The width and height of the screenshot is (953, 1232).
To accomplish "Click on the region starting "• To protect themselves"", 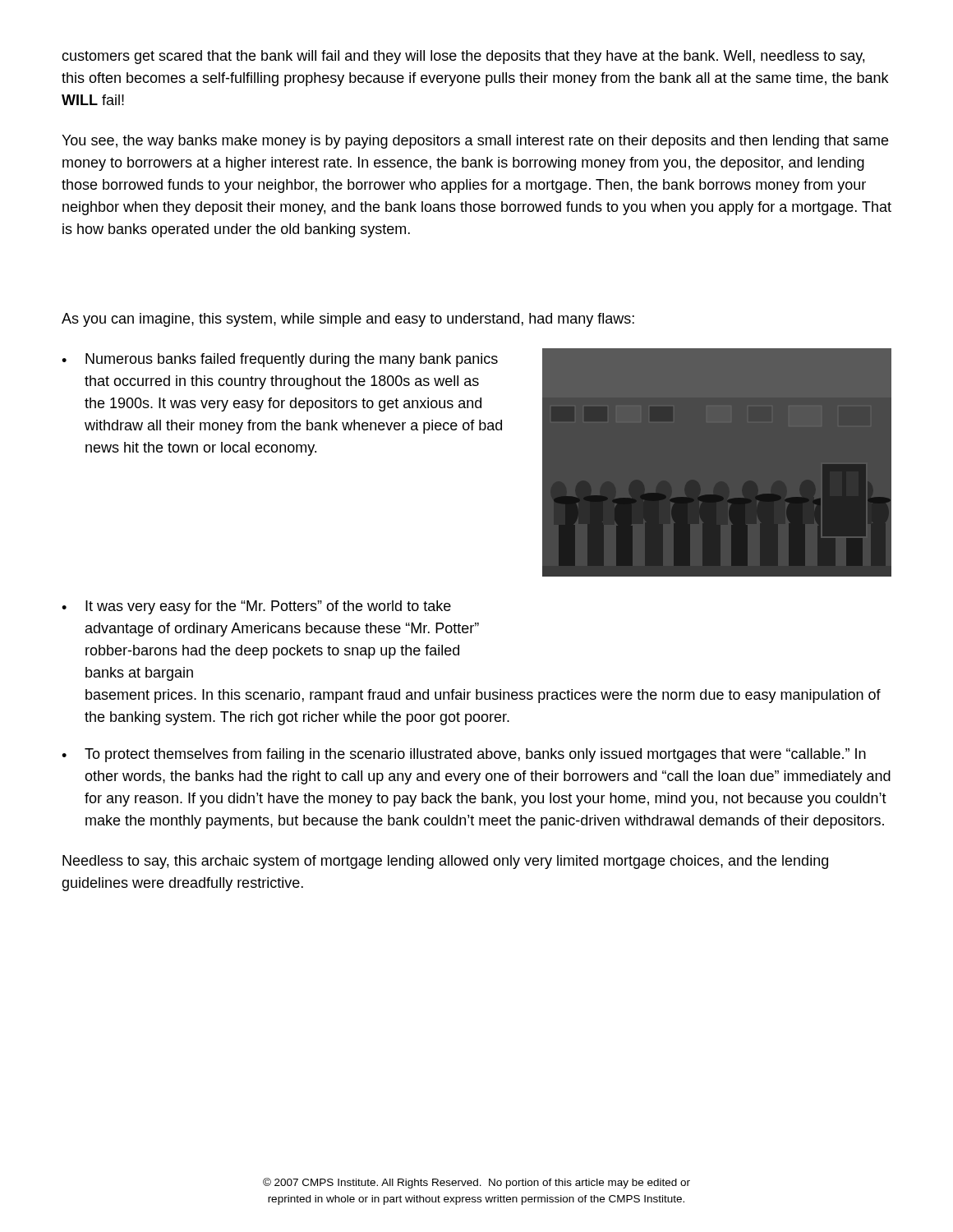I will 476,788.
